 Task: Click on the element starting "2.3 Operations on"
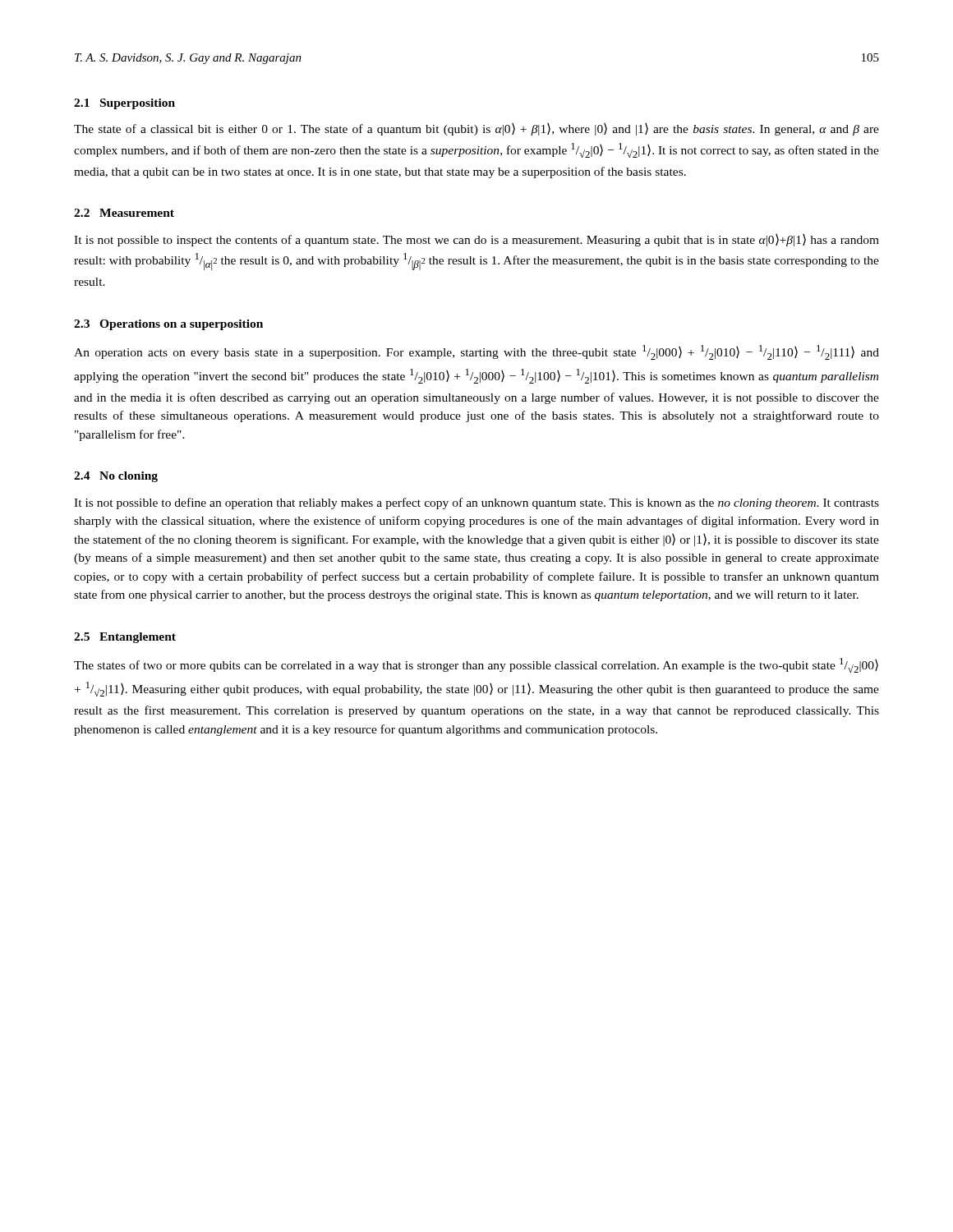[x=169, y=323]
